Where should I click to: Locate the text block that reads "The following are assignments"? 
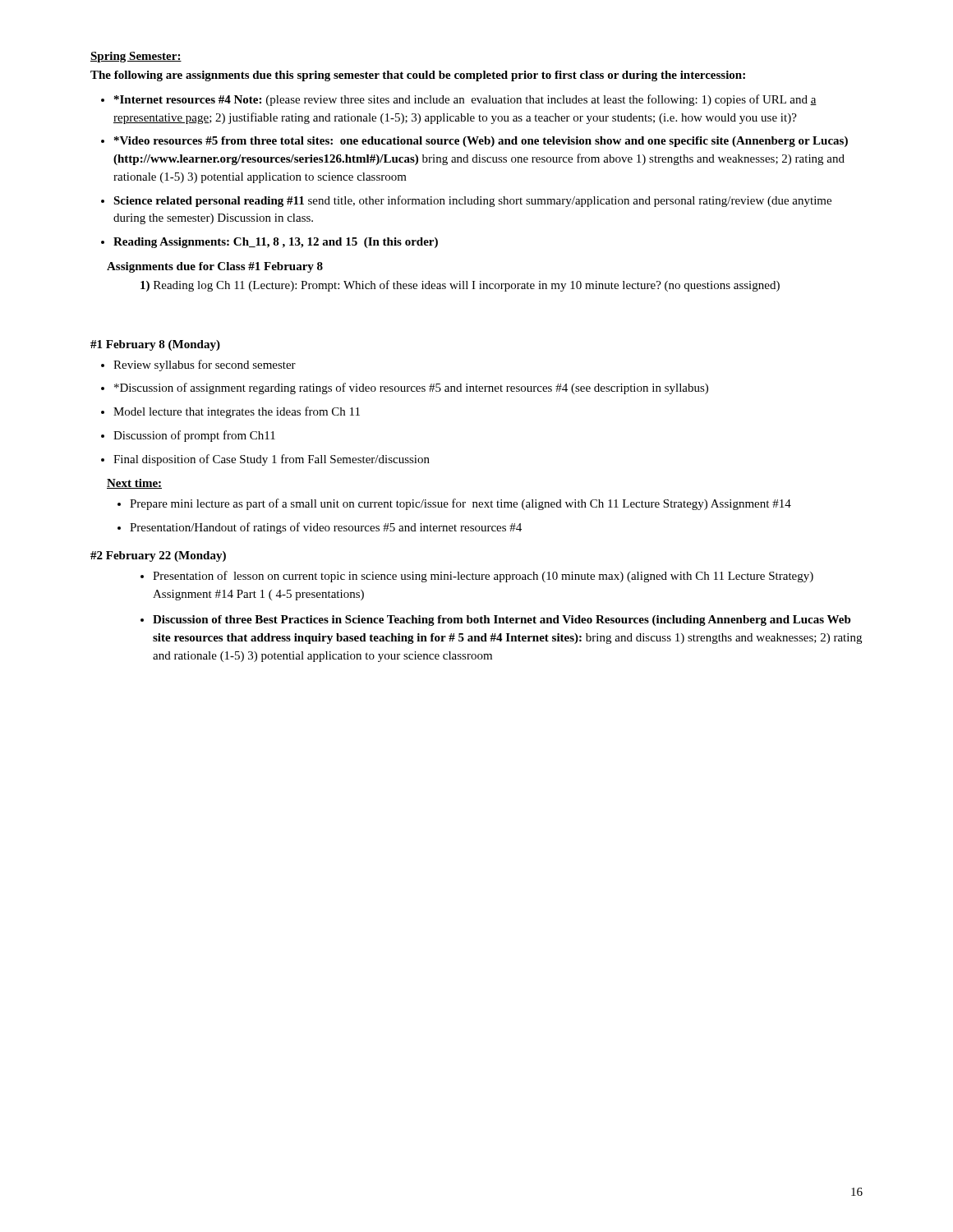click(x=418, y=75)
